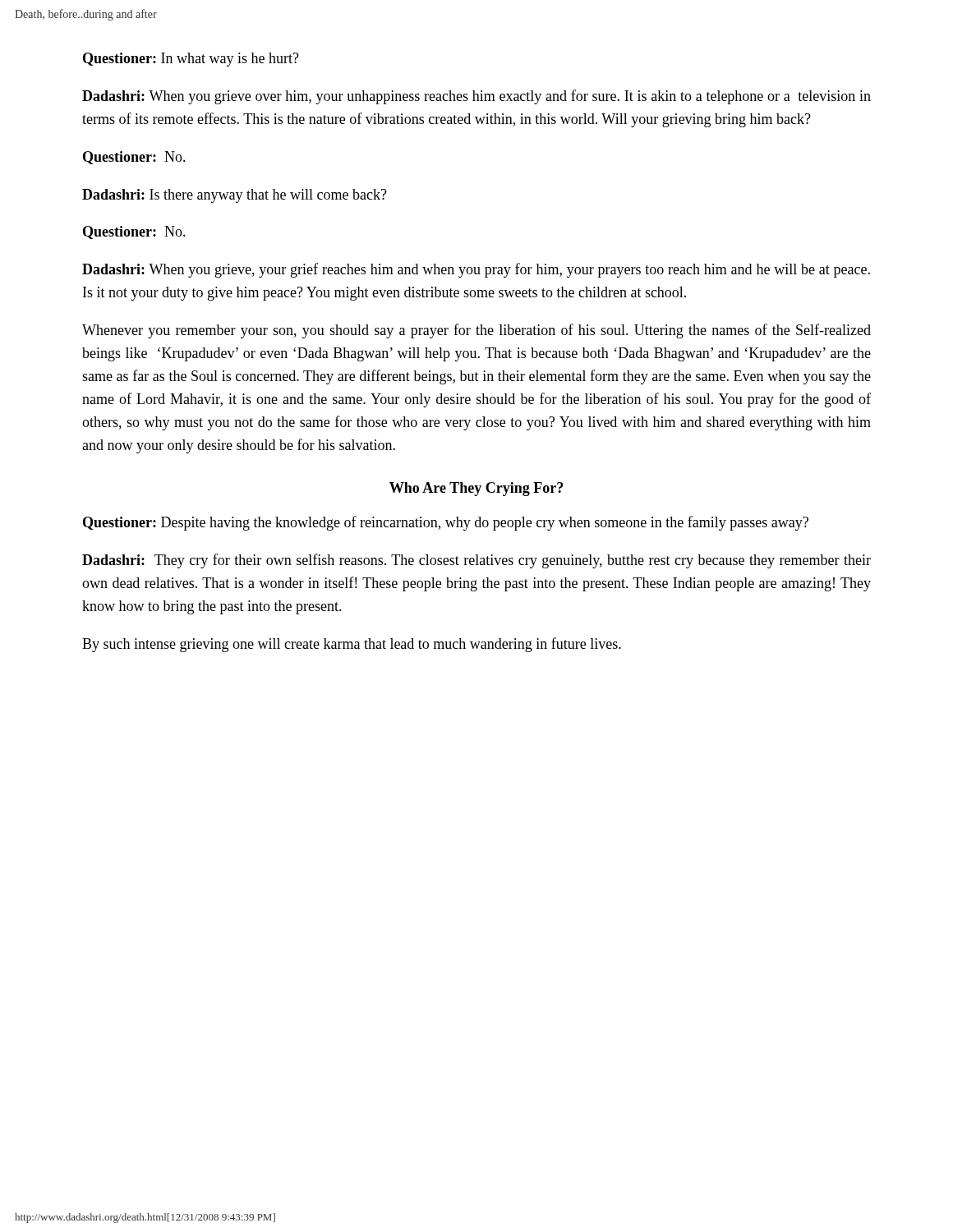
Task: Navigate to the passage starting "Dadashri: Is there anyway that he will"
Action: pyautogui.click(x=235, y=194)
